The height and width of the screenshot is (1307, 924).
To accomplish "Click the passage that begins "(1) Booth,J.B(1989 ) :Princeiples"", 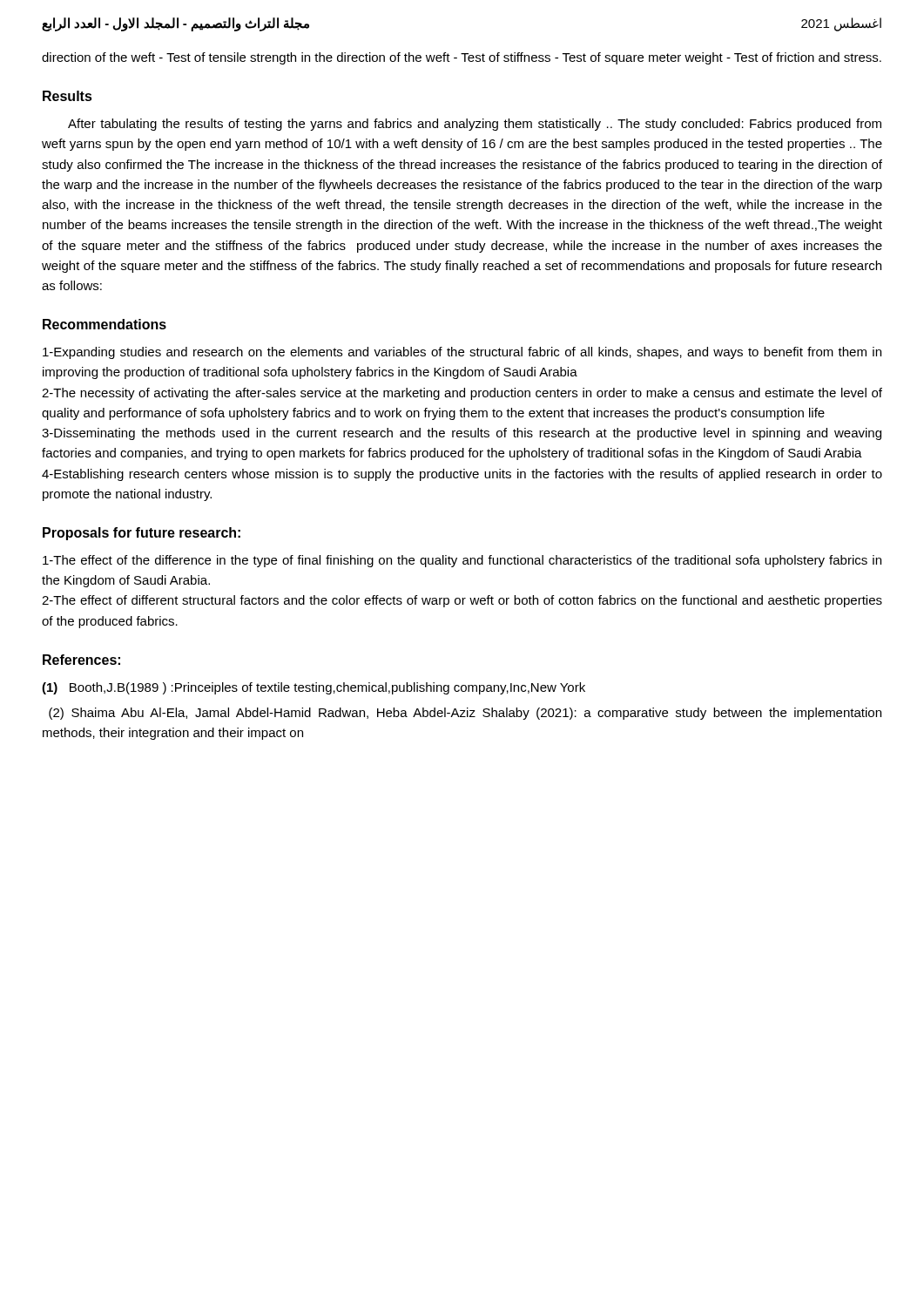I will click(x=314, y=687).
